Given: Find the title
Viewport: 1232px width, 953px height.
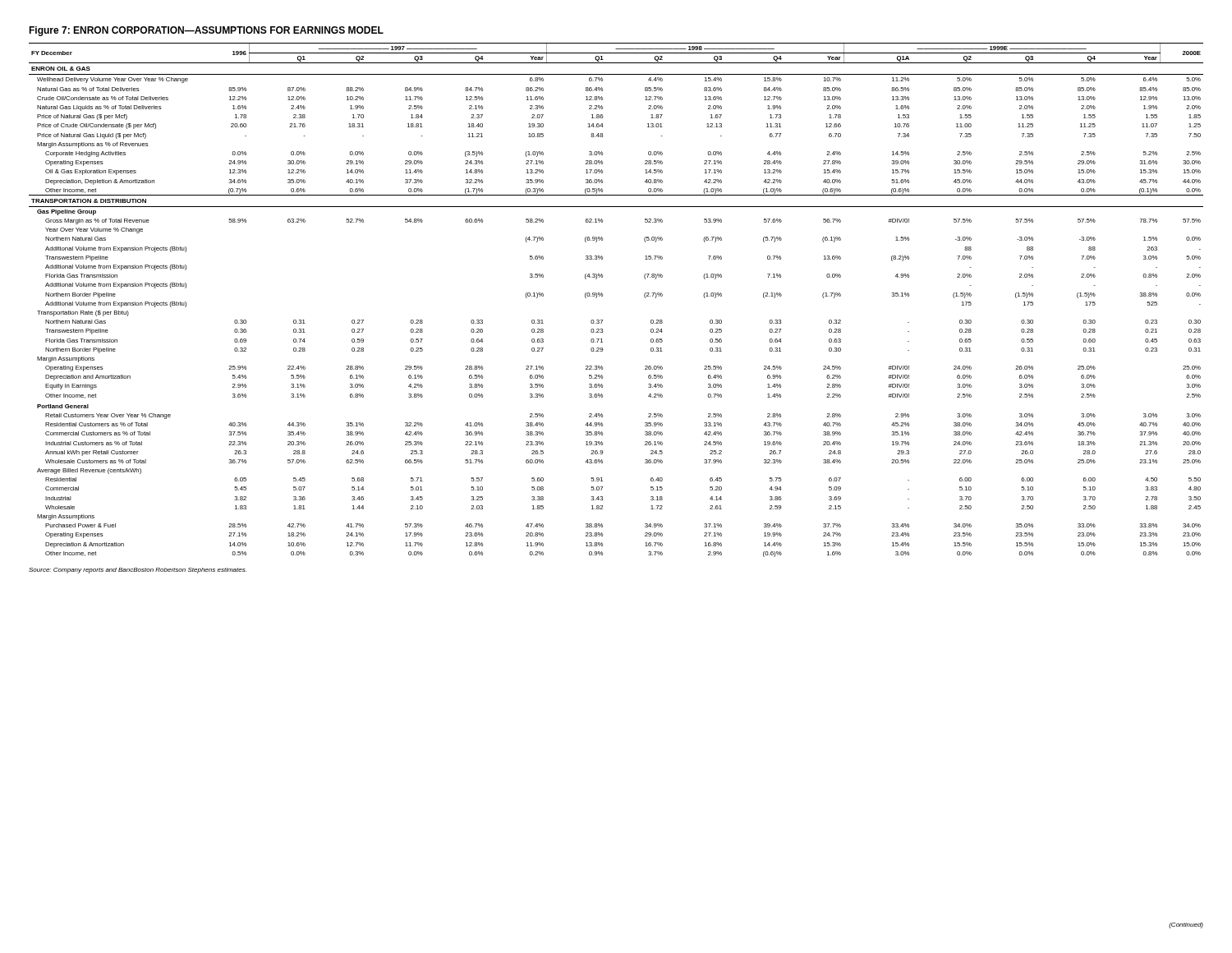Looking at the screenshot, I should [x=206, y=30].
